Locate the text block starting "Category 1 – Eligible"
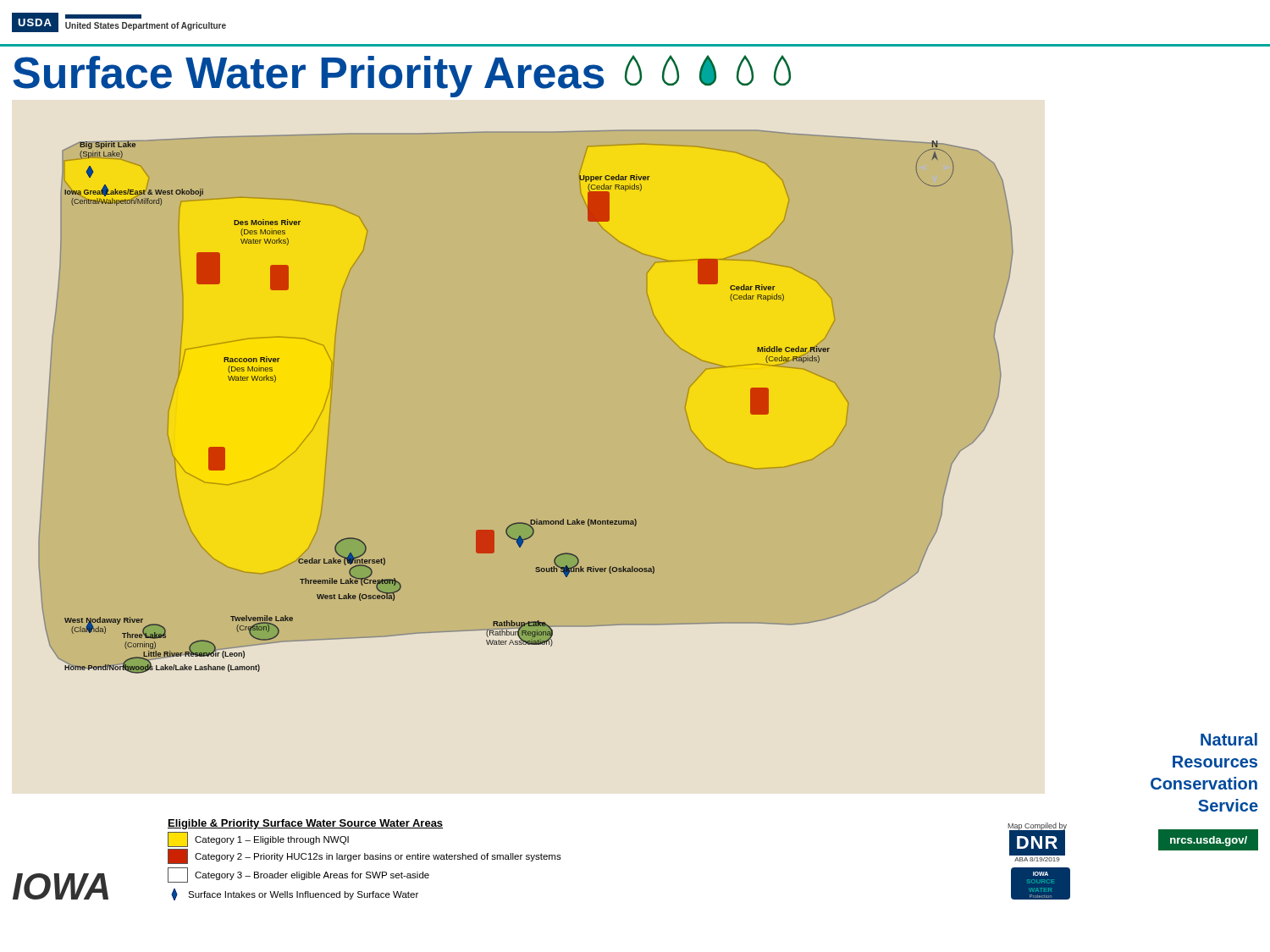1270x952 pixels. 259,839
